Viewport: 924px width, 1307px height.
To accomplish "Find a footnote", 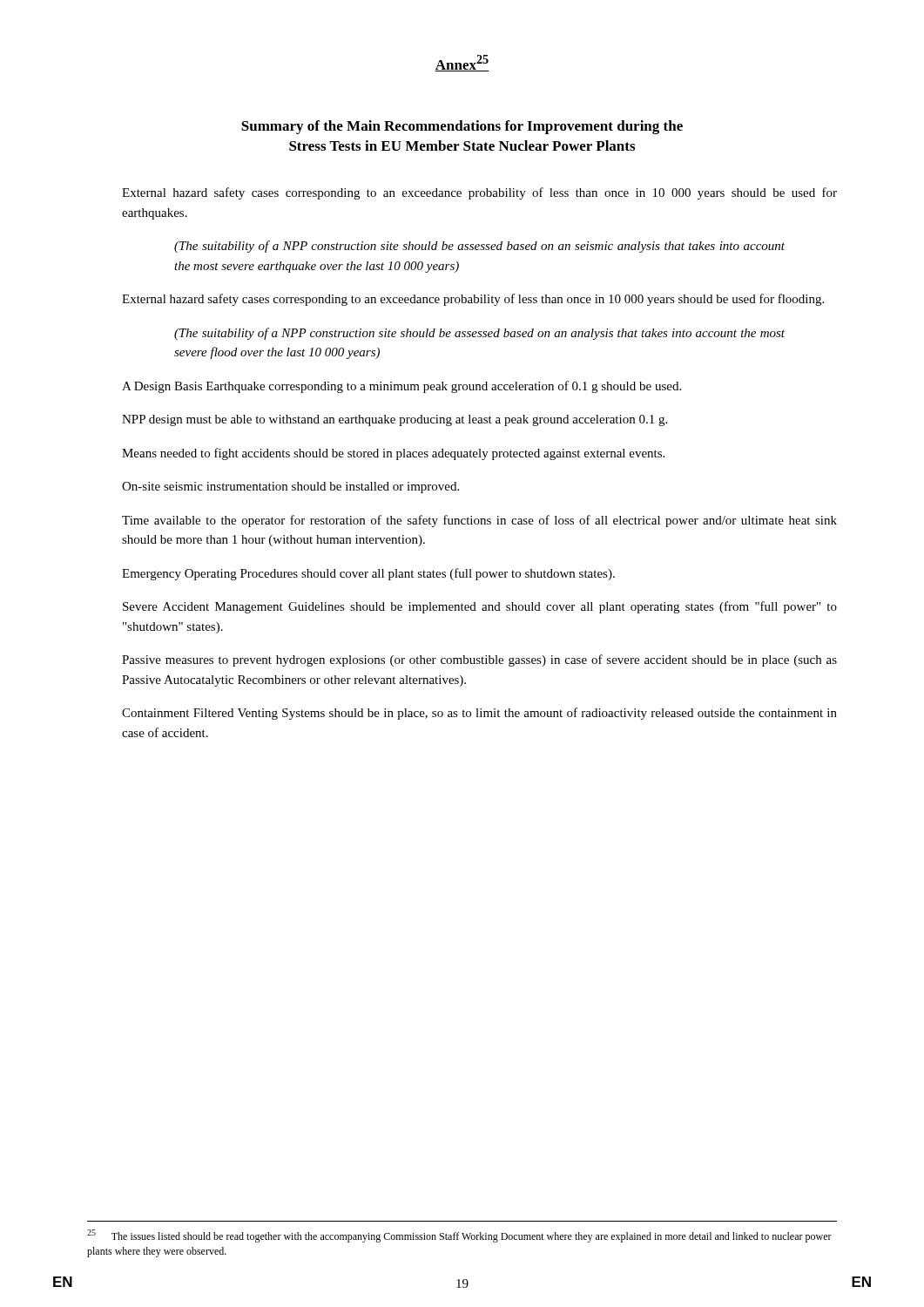I will coord(459,1243).
